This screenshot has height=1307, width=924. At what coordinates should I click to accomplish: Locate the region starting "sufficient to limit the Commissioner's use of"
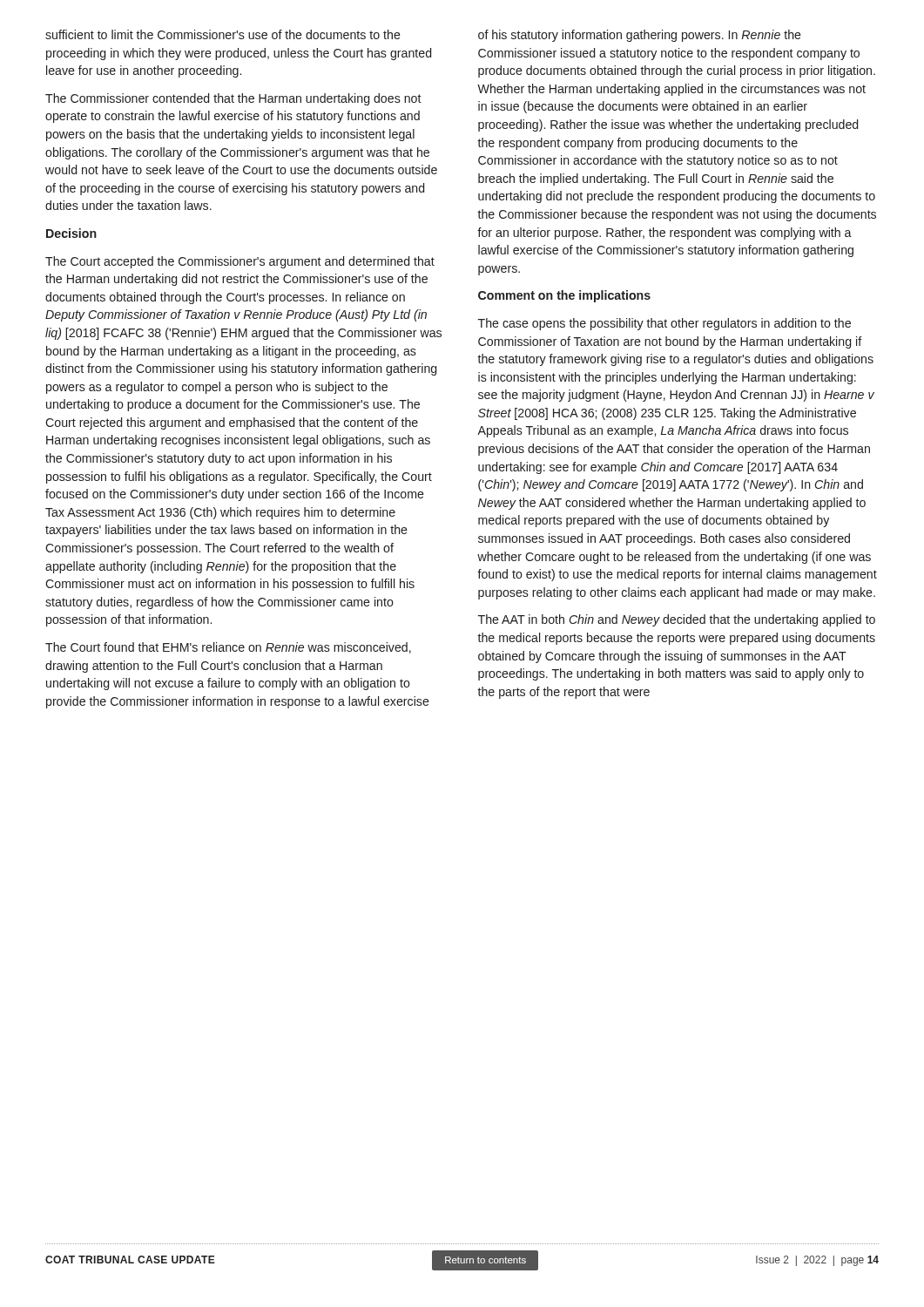click(246, 121)
